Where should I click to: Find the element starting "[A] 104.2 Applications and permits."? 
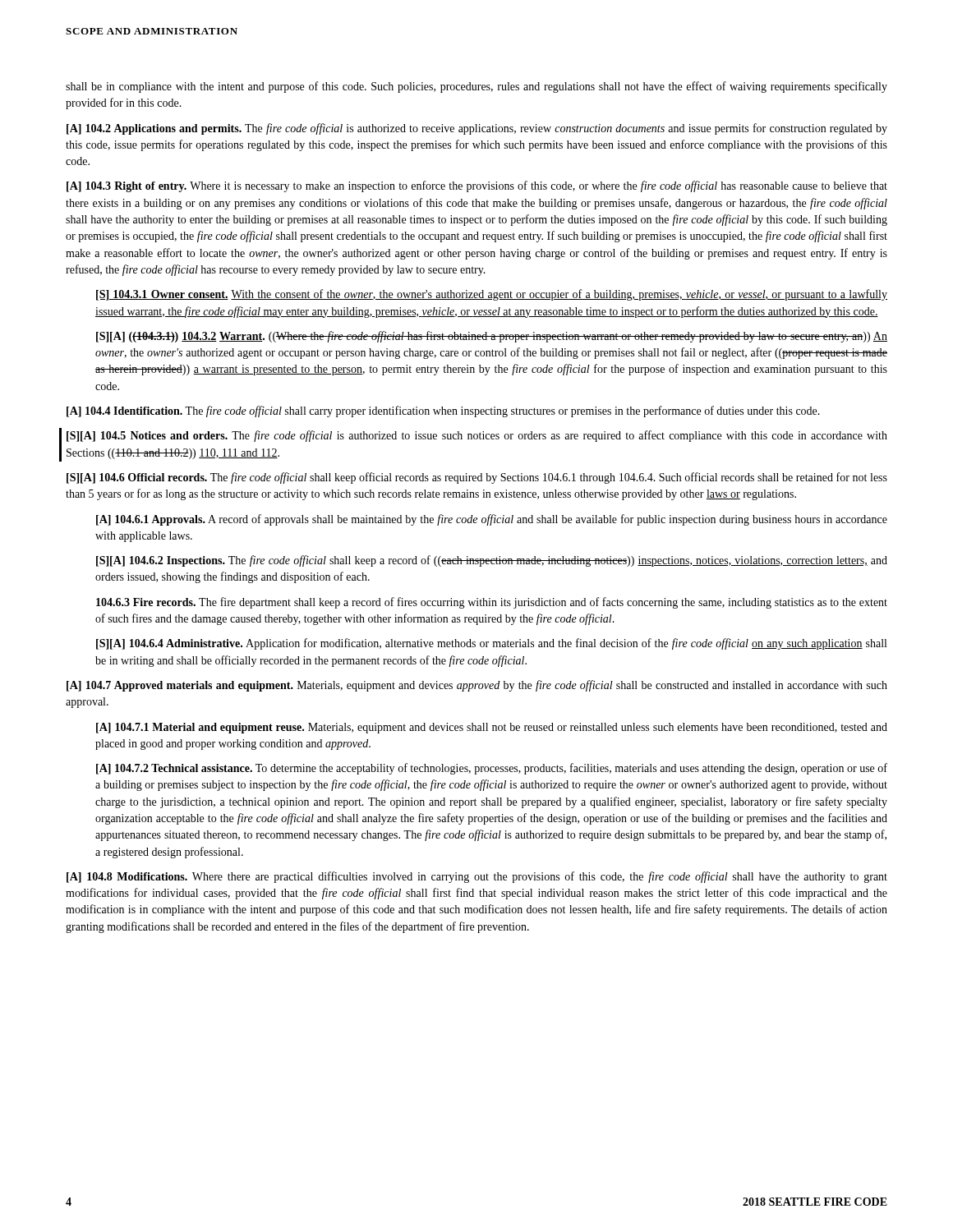pos(476,145)
